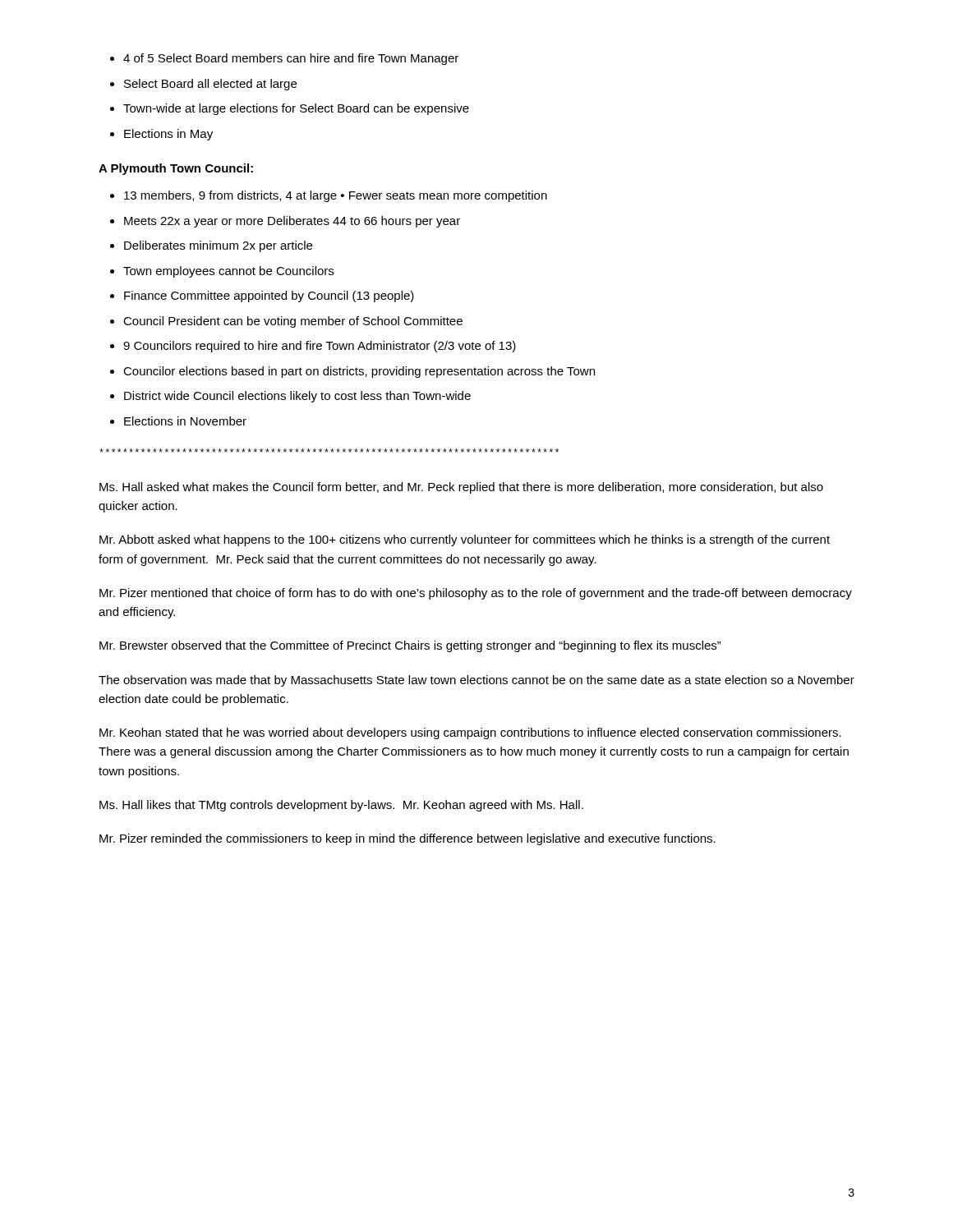The height and width of the screenshot is (1232, 953).
Task: Click on the text starting "Town-wide at large elections for Select"
Action: click(476, 109)
